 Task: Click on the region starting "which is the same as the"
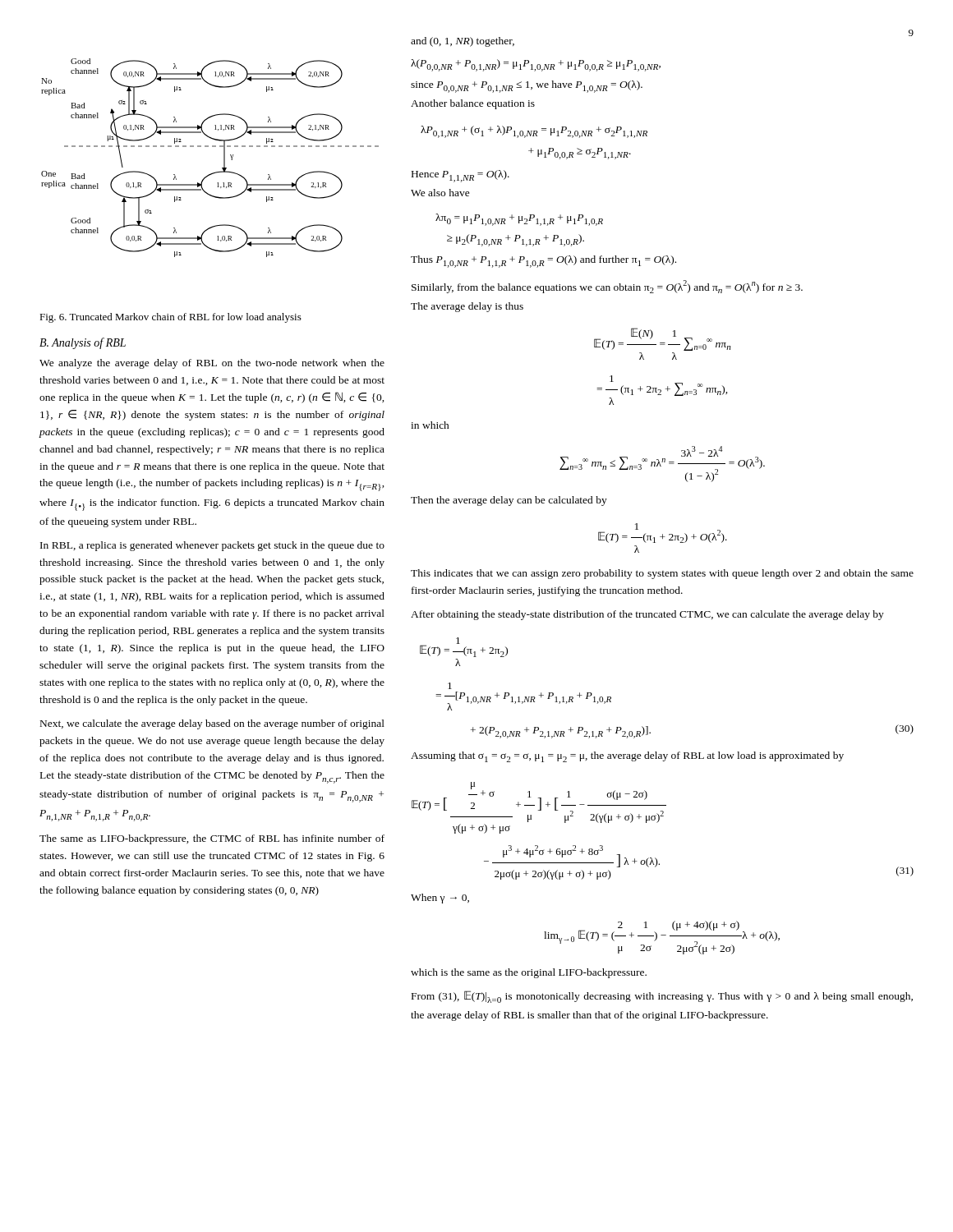[x=529, y=972]
